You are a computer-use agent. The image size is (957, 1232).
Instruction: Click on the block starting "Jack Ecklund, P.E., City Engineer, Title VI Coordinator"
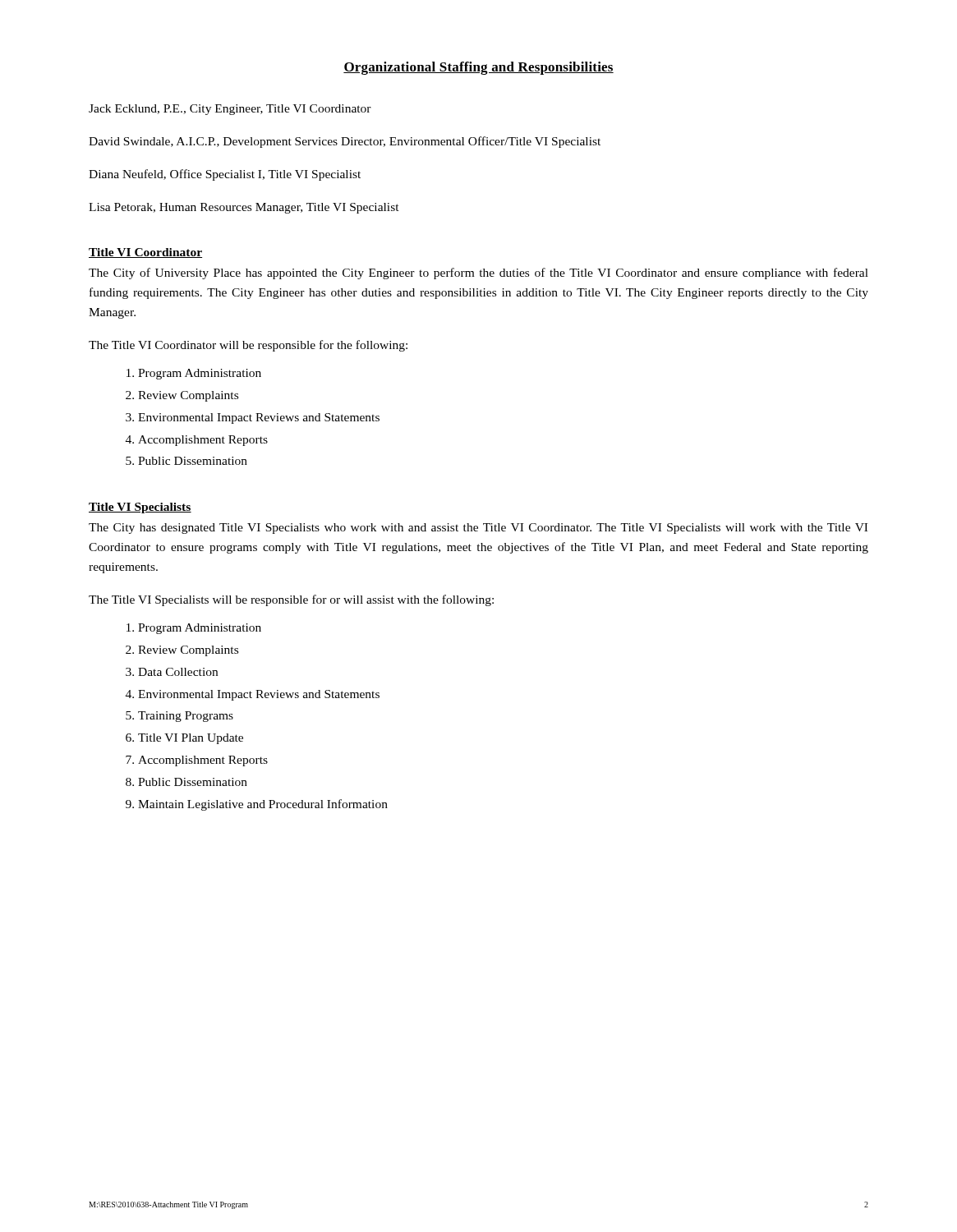click(x=230, y=108)
